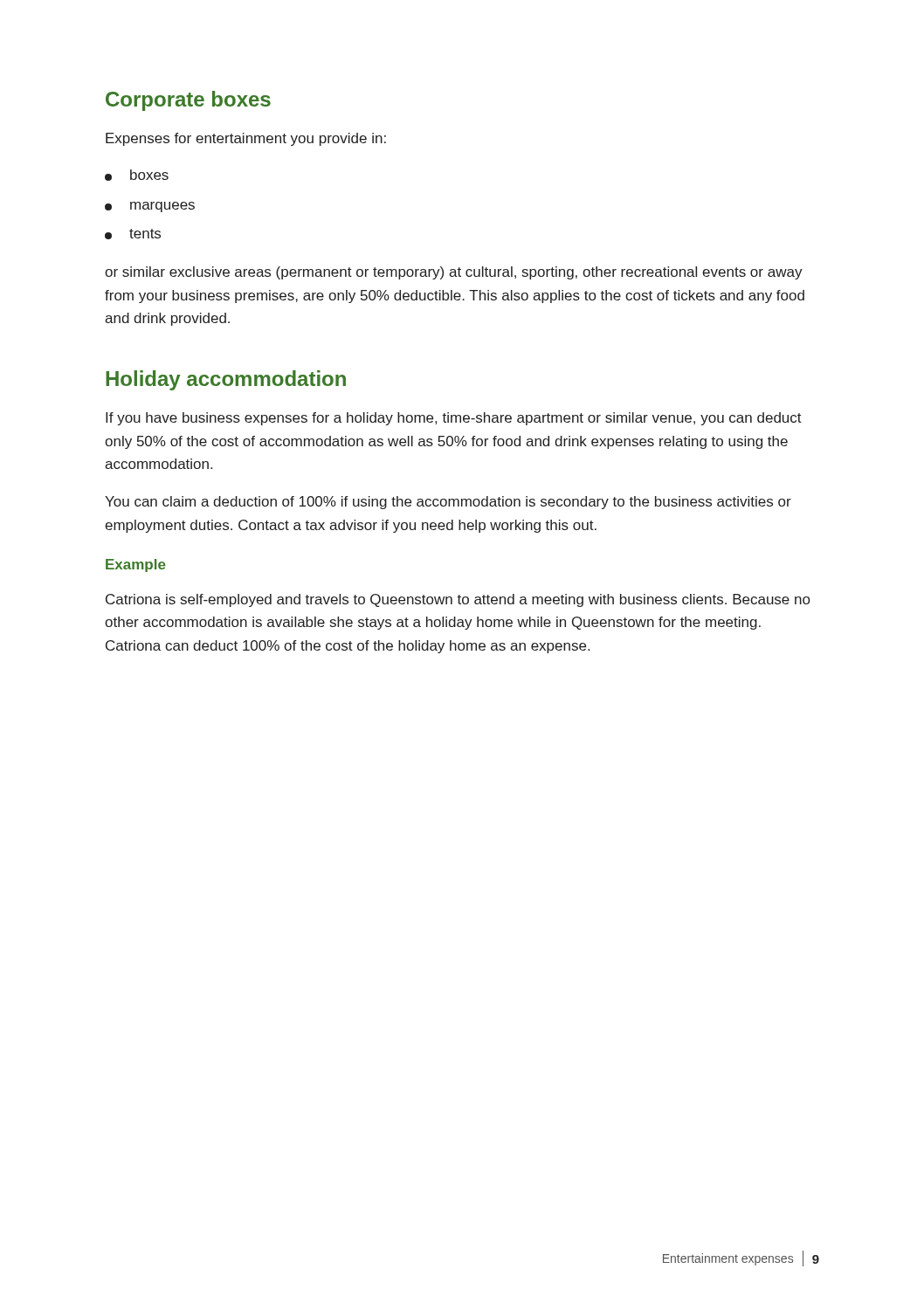
Task: Locate the block of text that opens with "If you have business"
Action: tap(462, 442)
